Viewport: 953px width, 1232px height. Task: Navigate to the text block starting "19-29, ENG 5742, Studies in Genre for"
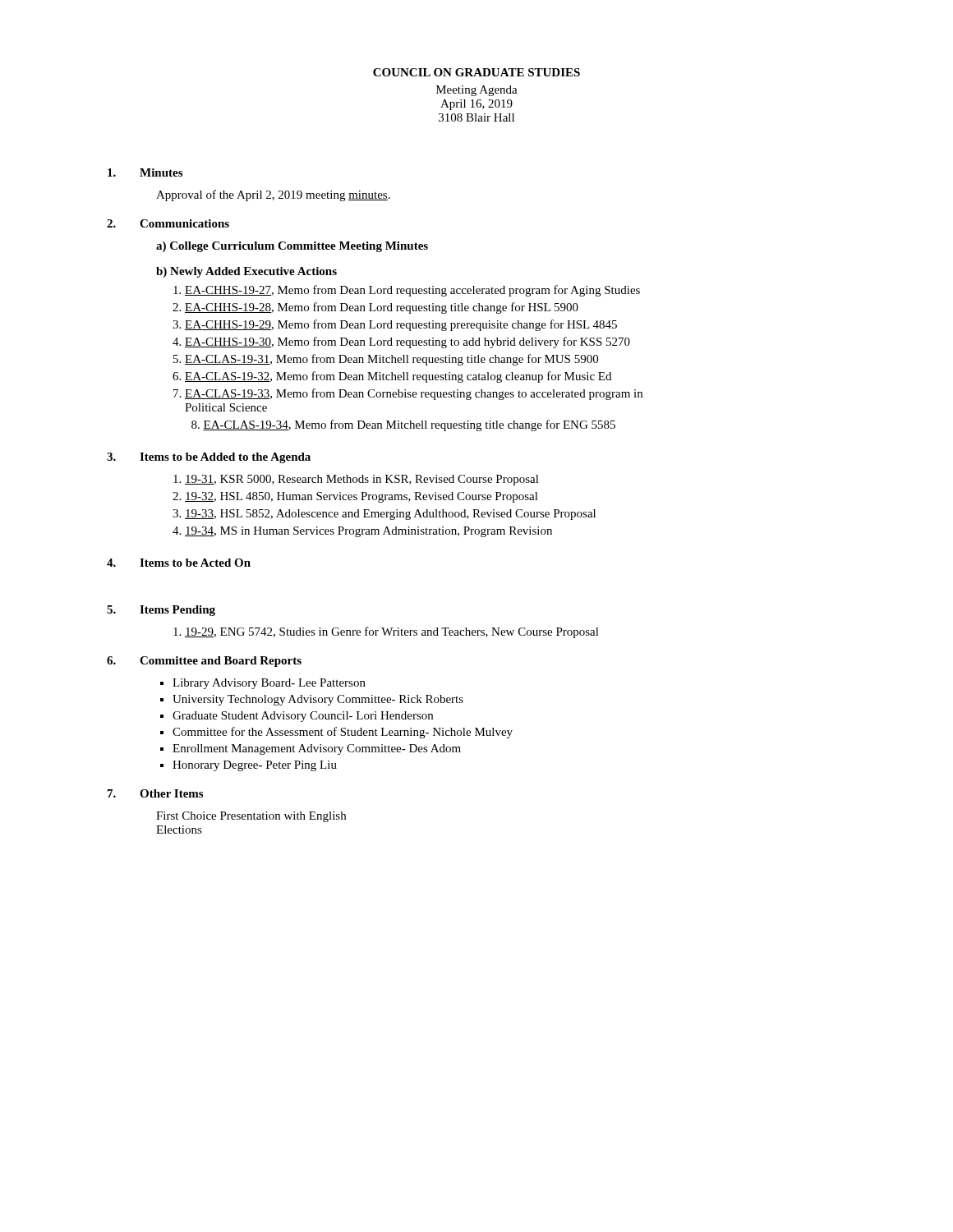pyautogui.click(x=386, y=632)
